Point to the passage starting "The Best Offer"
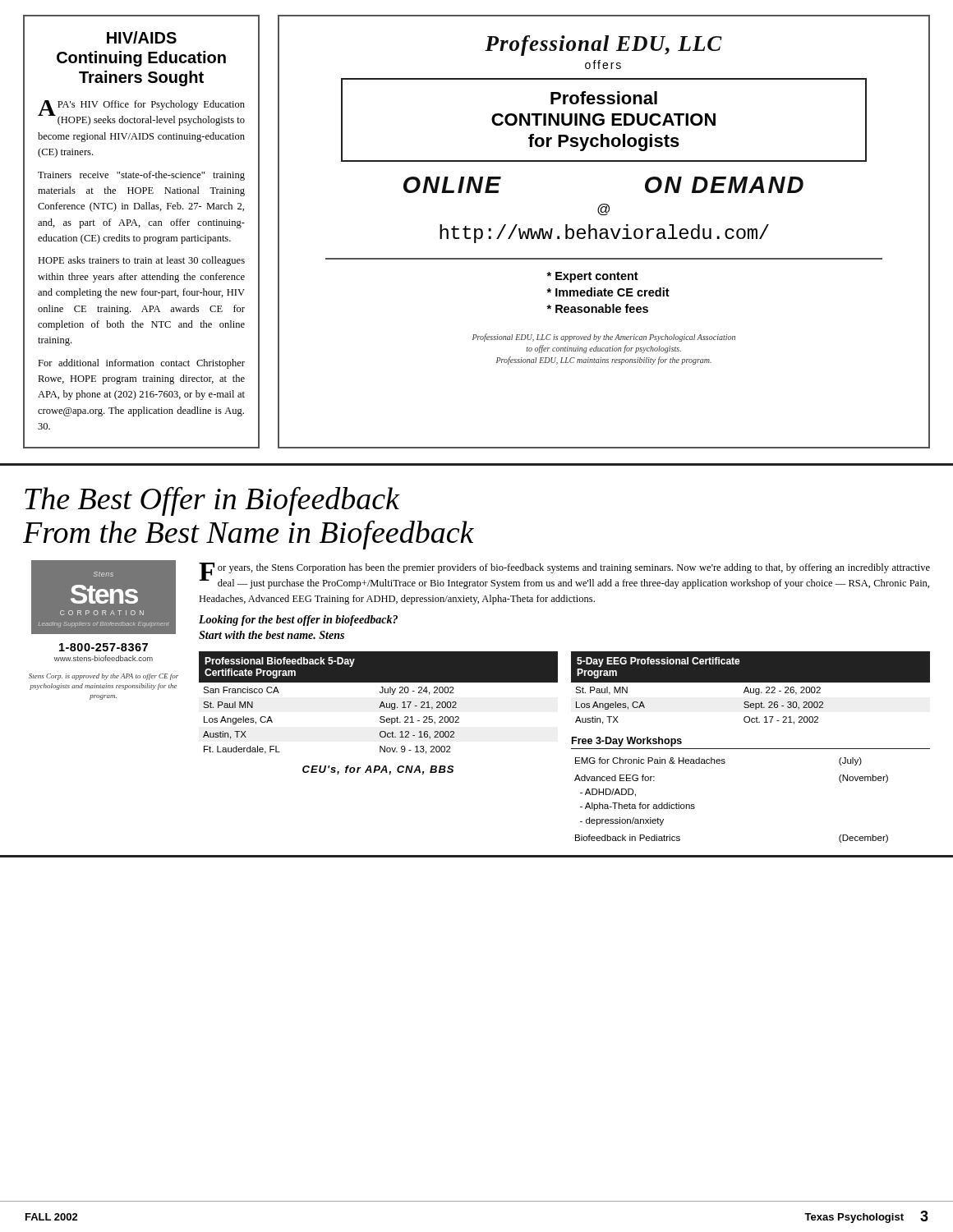The width and height of the screenshot is (953, 1232). [248, 516]
